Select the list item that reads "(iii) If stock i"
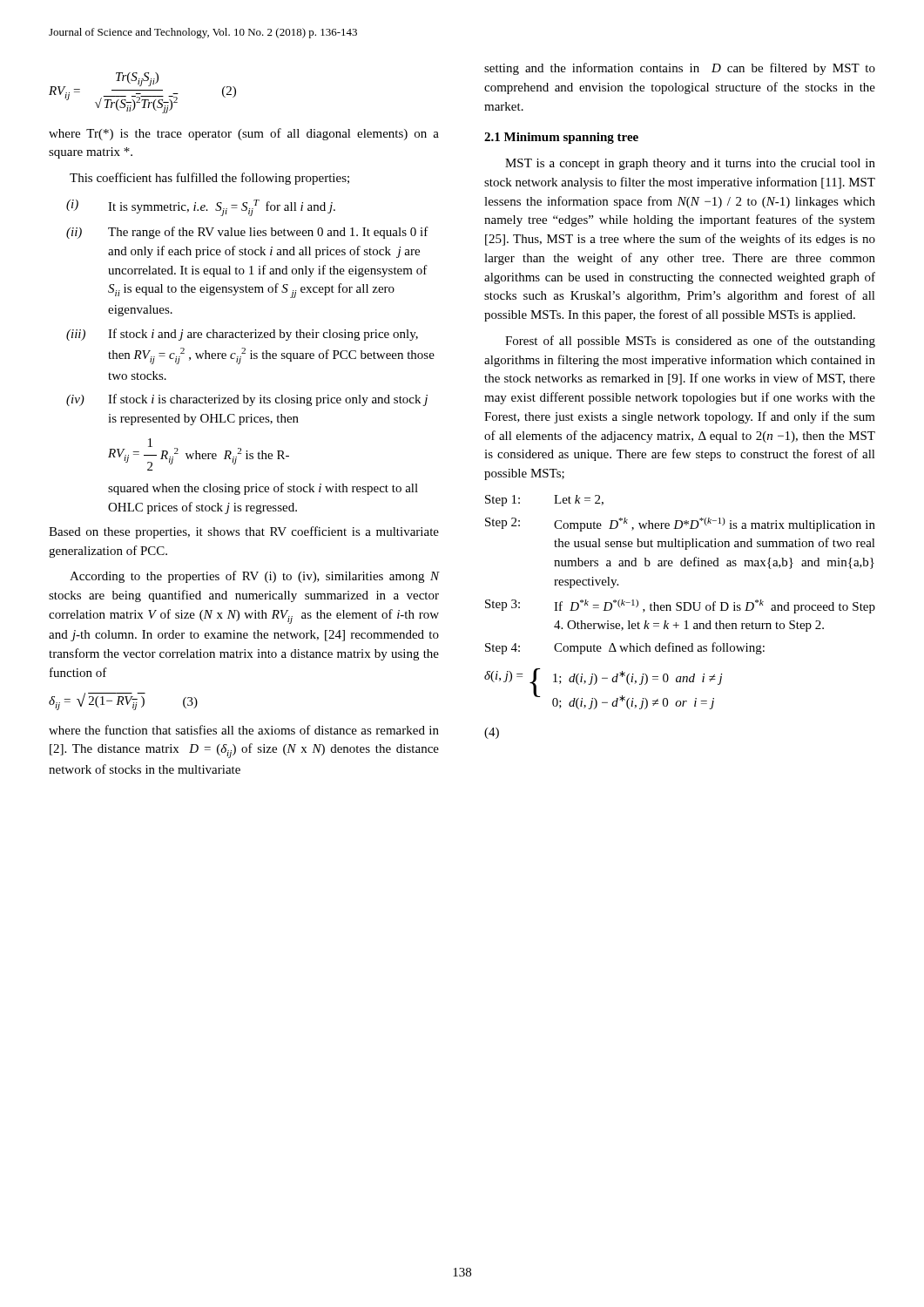This screenshot has height=1307, width=924. [x=244, y=355]
